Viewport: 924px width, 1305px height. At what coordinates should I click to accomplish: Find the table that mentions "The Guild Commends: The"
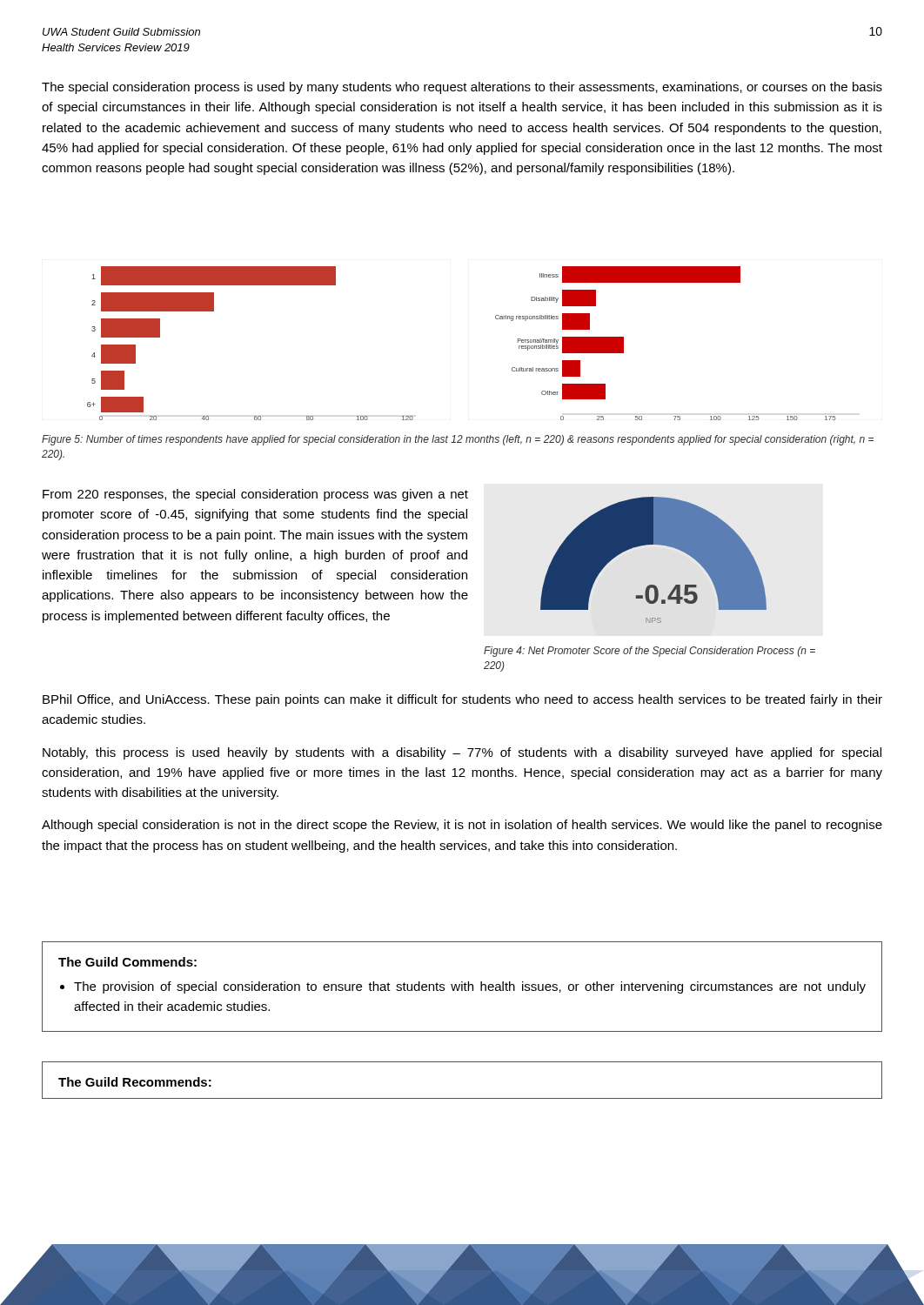462,986
